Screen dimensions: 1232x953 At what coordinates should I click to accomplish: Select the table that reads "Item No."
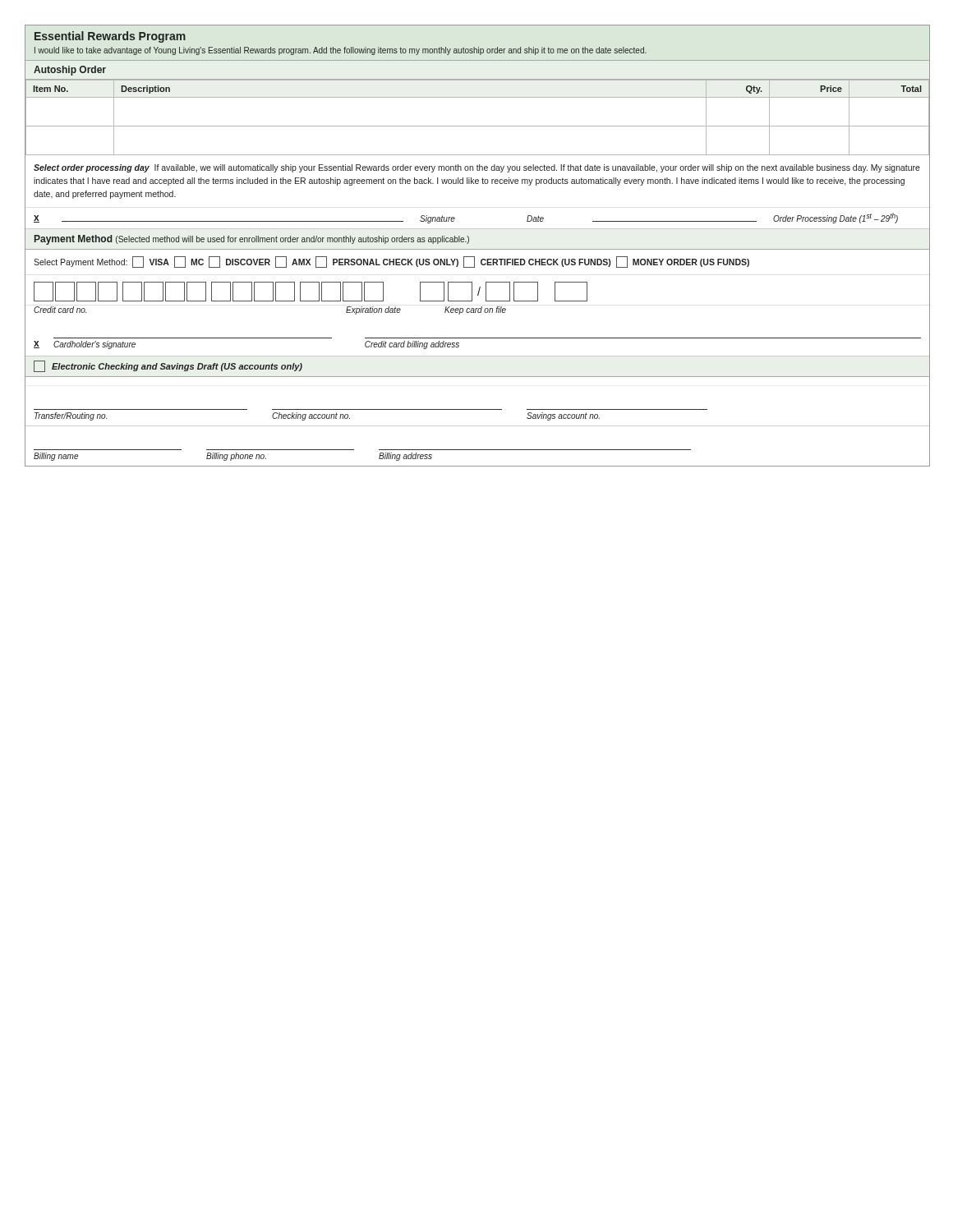(x=477, y=117)
